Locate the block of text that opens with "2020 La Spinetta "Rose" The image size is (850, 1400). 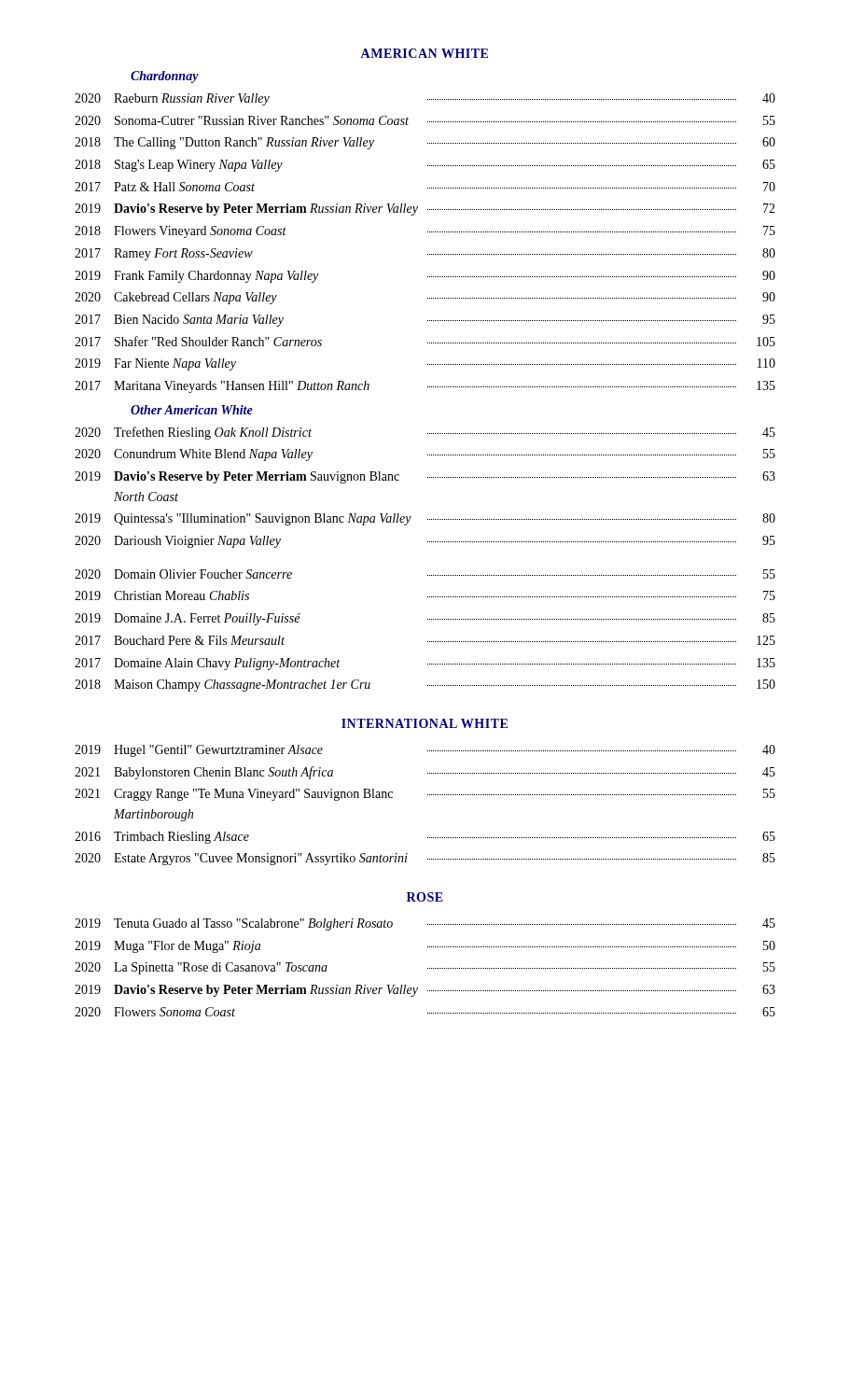[425, 968]
